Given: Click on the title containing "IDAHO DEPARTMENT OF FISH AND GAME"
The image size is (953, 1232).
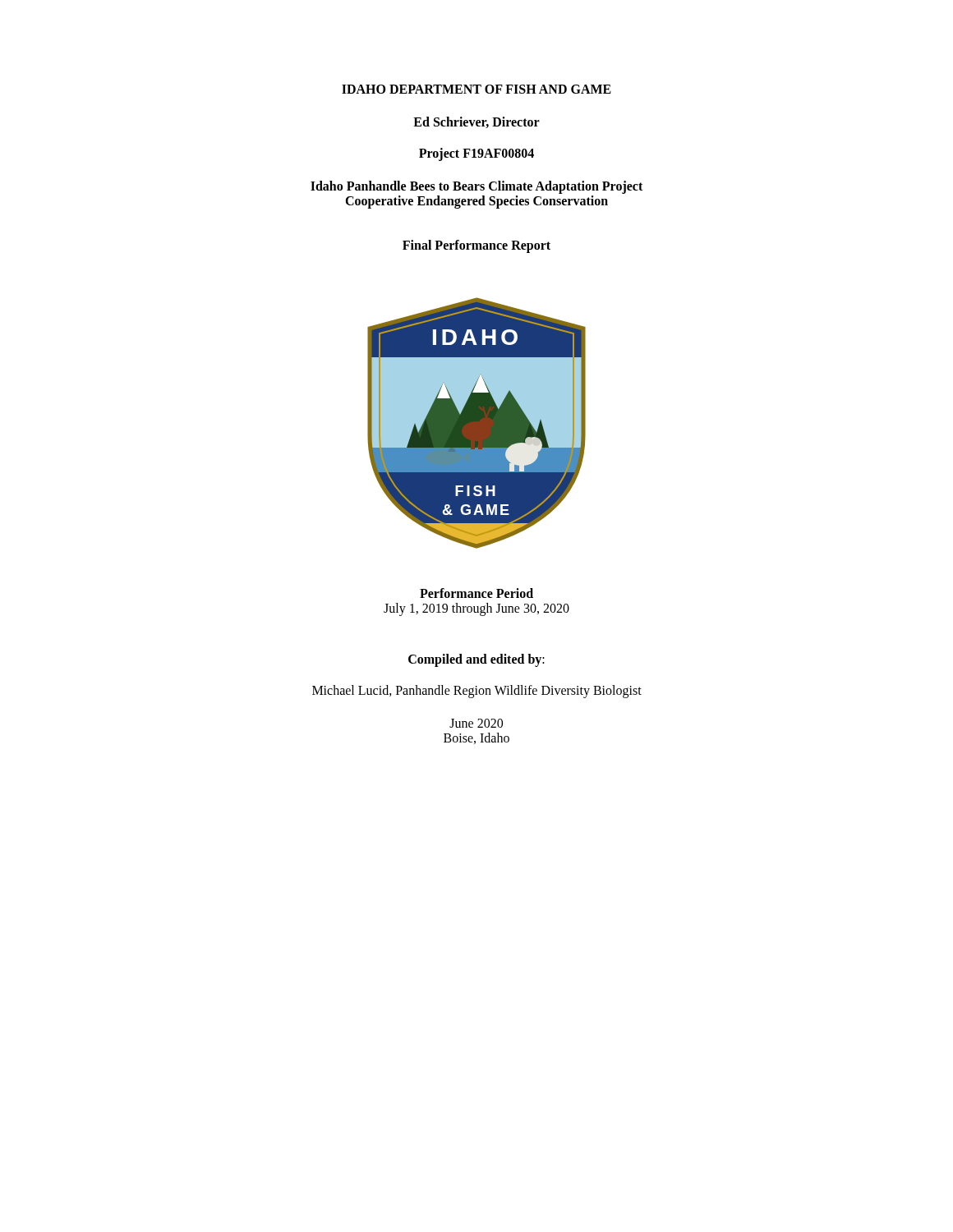Looking at the screenshot, I should pos(476,89).
